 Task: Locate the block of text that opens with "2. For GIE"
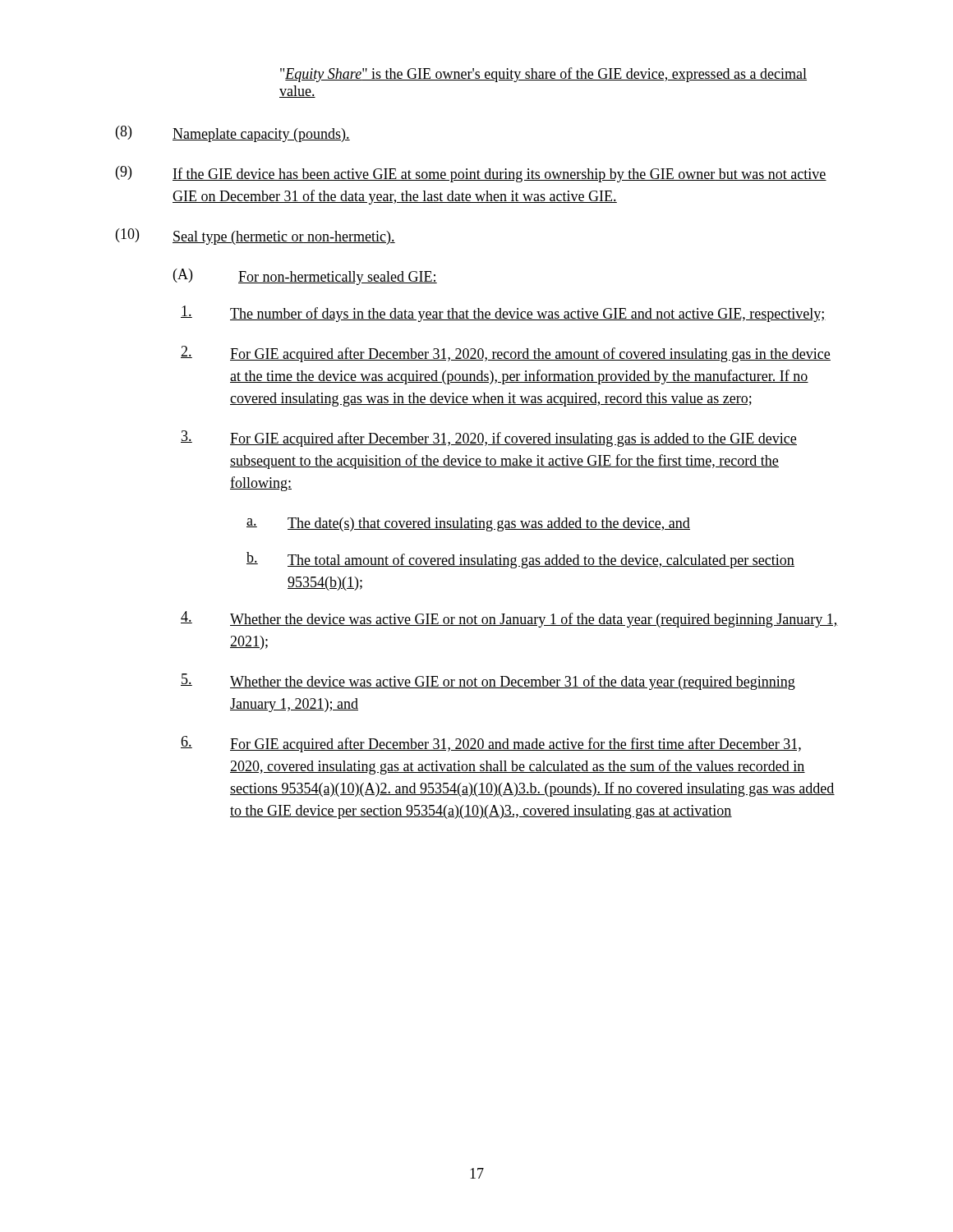point(509,377)
